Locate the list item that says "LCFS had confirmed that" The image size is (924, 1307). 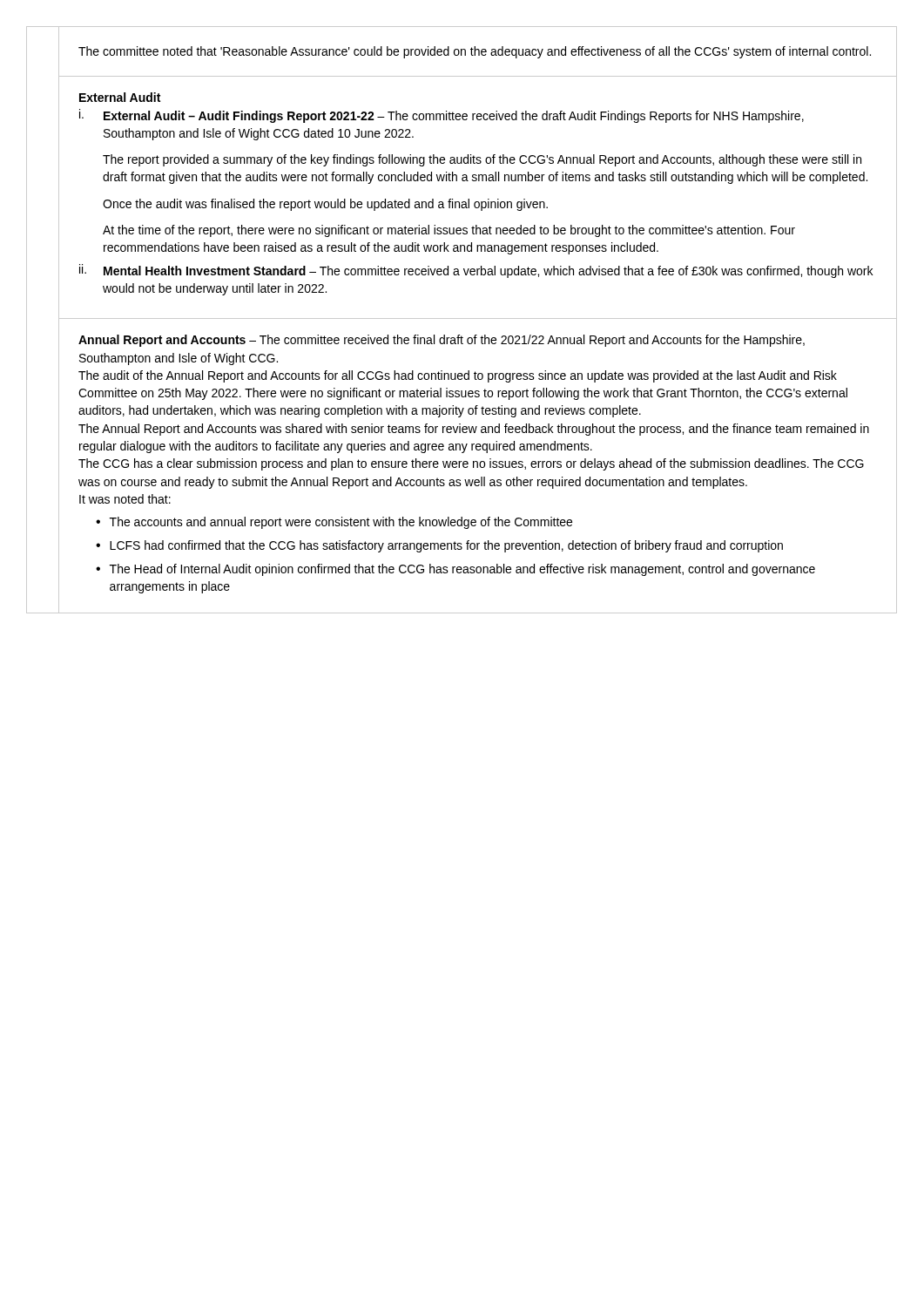[x=447, y=545]
